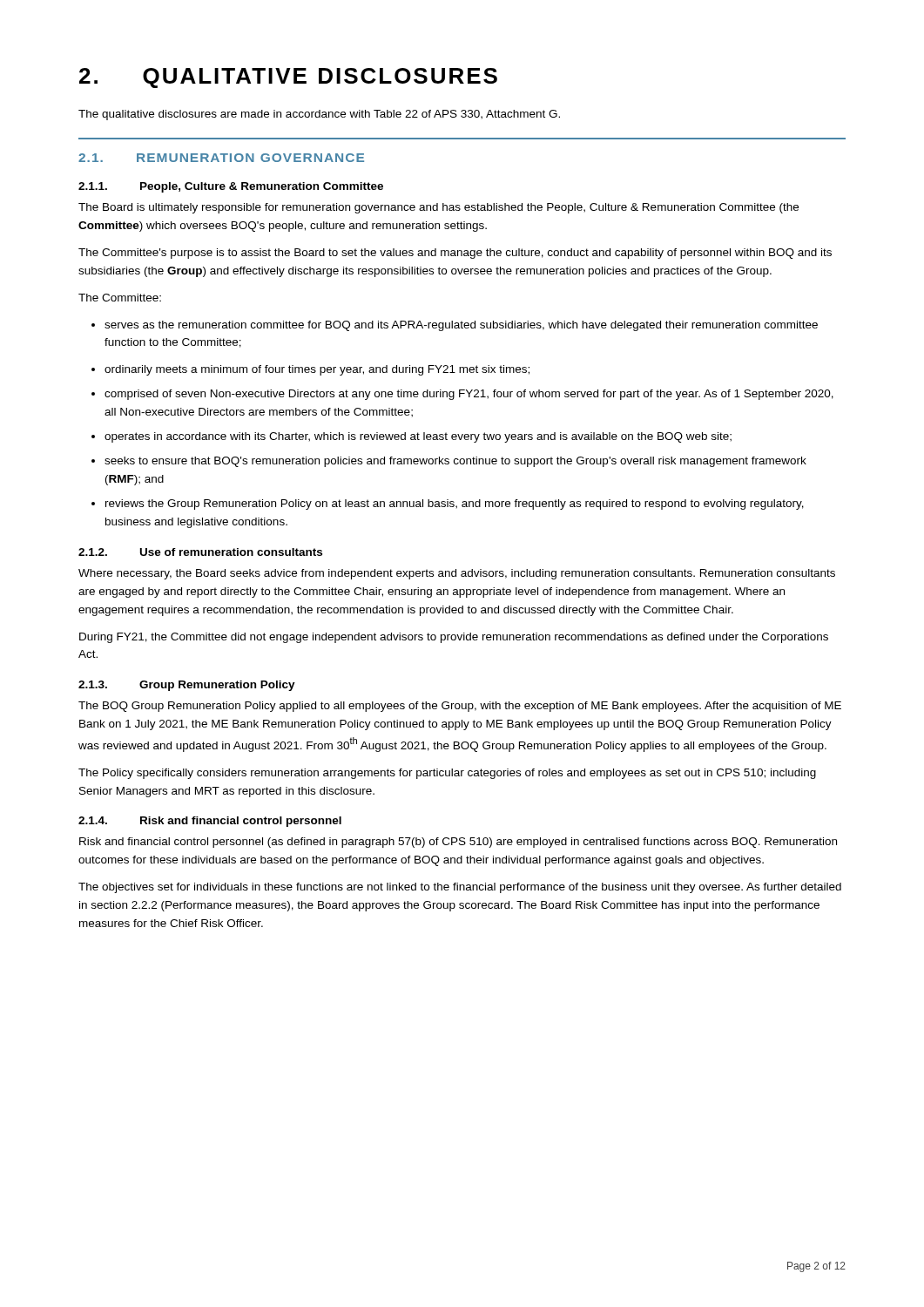This screenshot has width=924, height=1307.
Task: Point to the passage starting "Where necessary, the Board seeks advice from"
Action: coord(462,592)
